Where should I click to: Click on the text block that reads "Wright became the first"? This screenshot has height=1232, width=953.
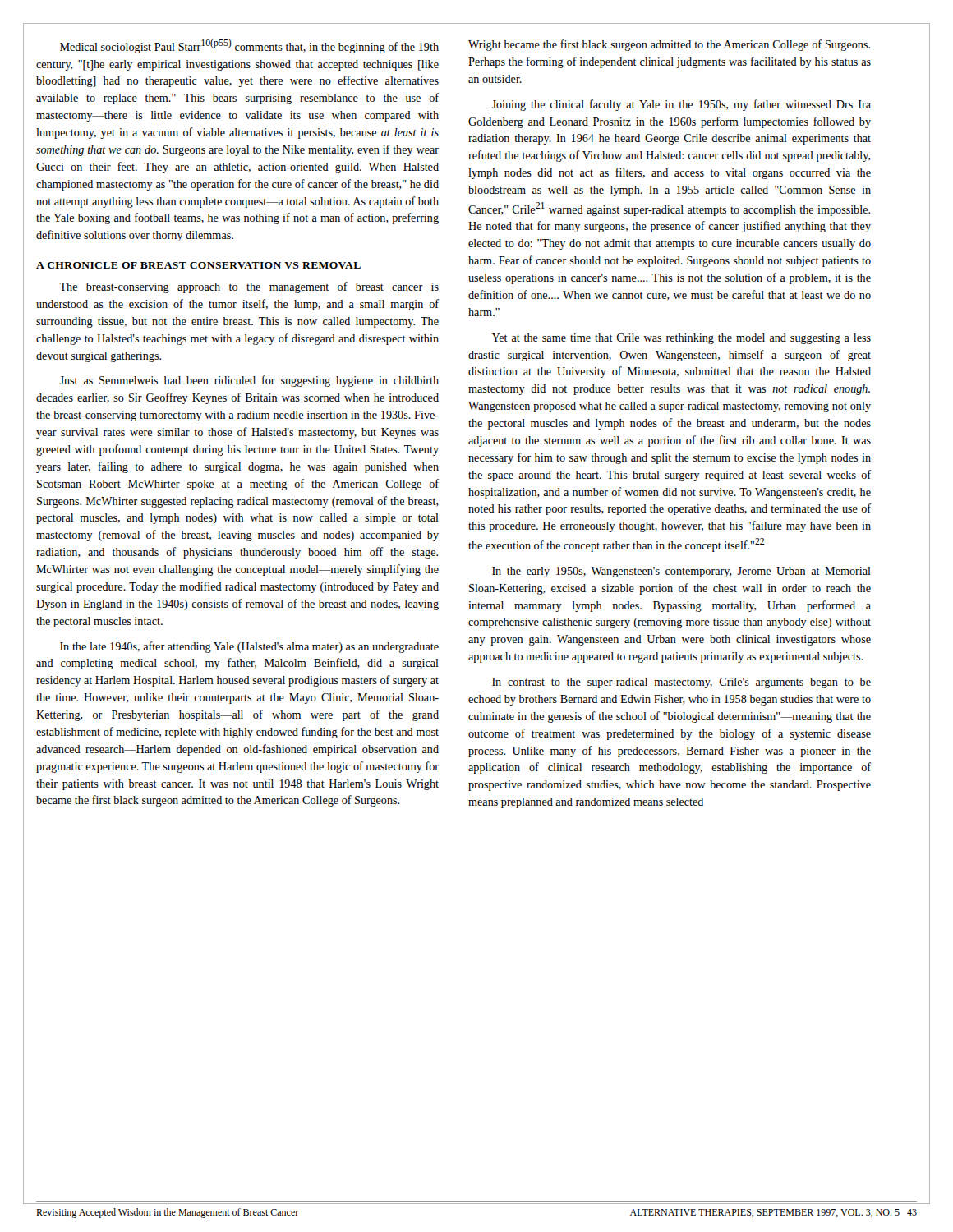670,62
